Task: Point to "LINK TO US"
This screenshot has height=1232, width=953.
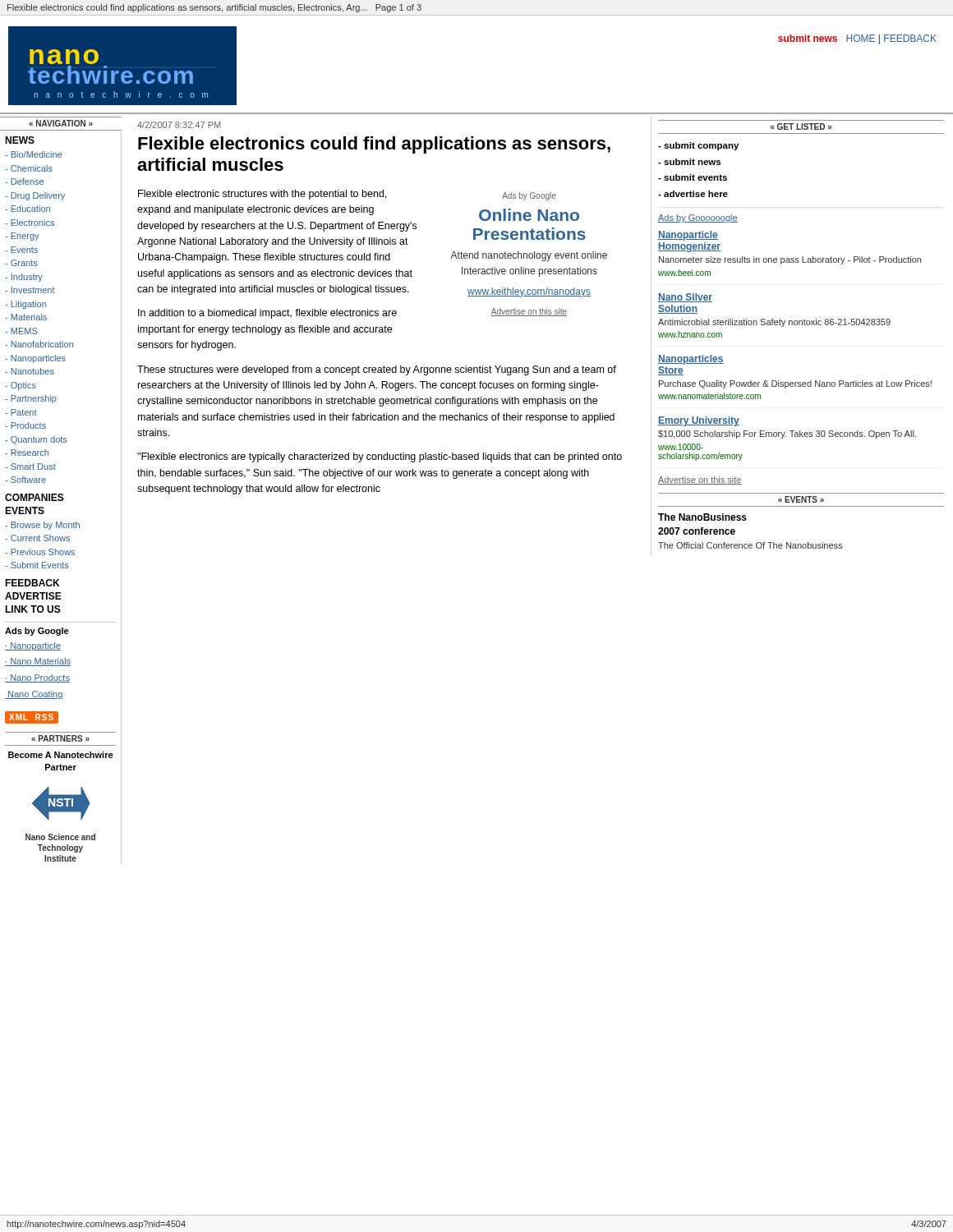Action: (33, 609)
